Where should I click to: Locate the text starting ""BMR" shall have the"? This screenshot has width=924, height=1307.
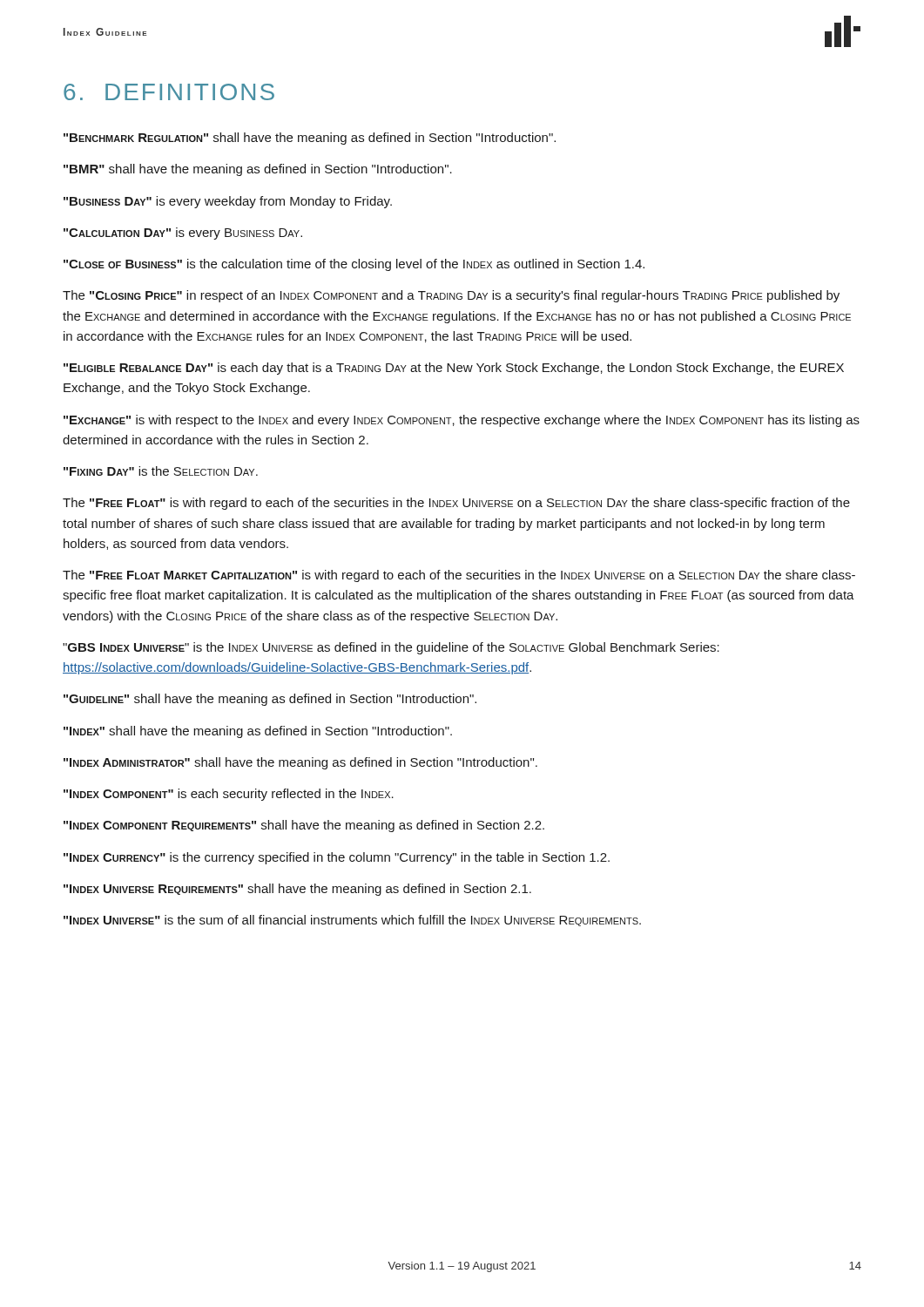(462, 169)
